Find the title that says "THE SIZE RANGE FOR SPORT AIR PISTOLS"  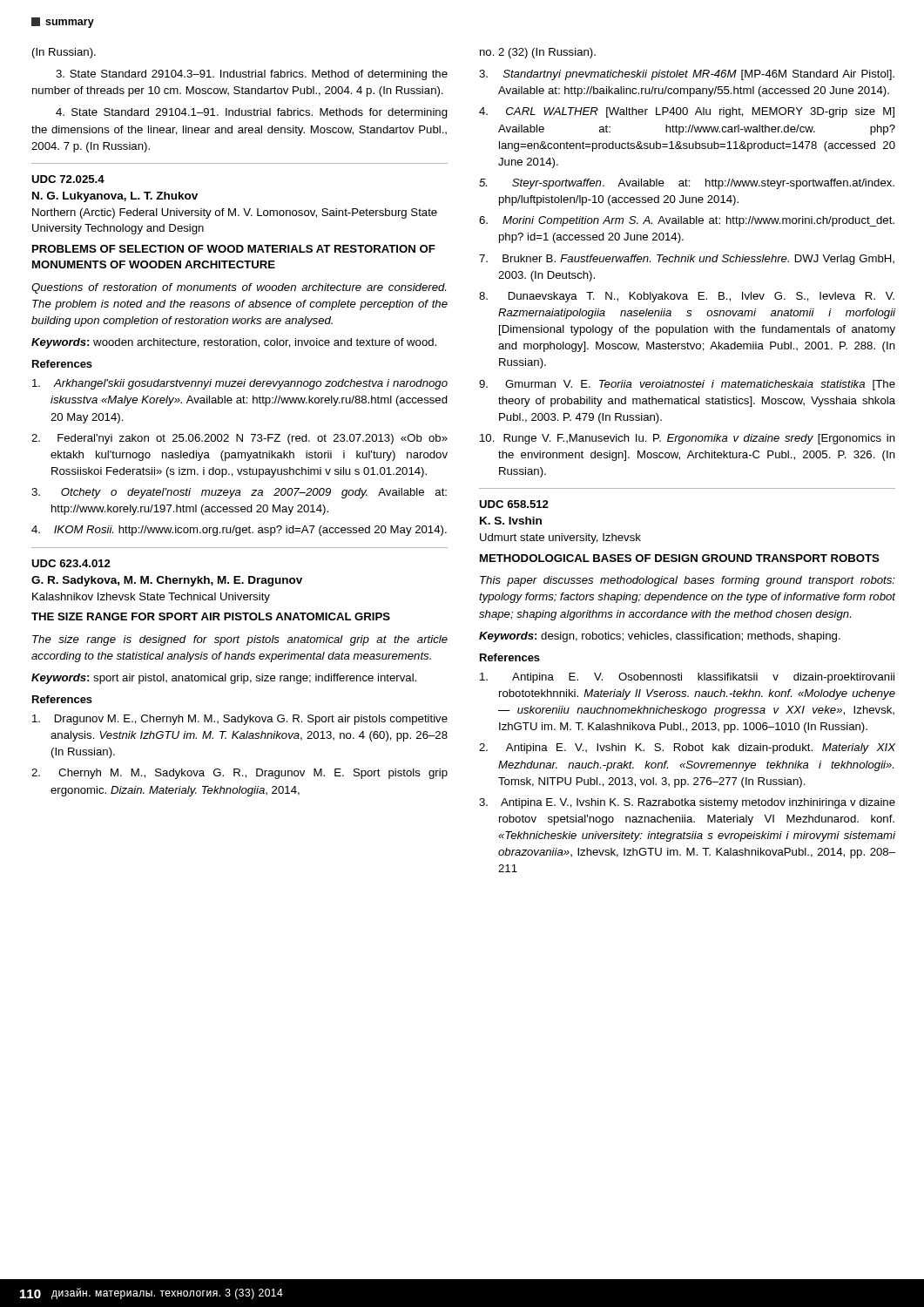point(211,617)
